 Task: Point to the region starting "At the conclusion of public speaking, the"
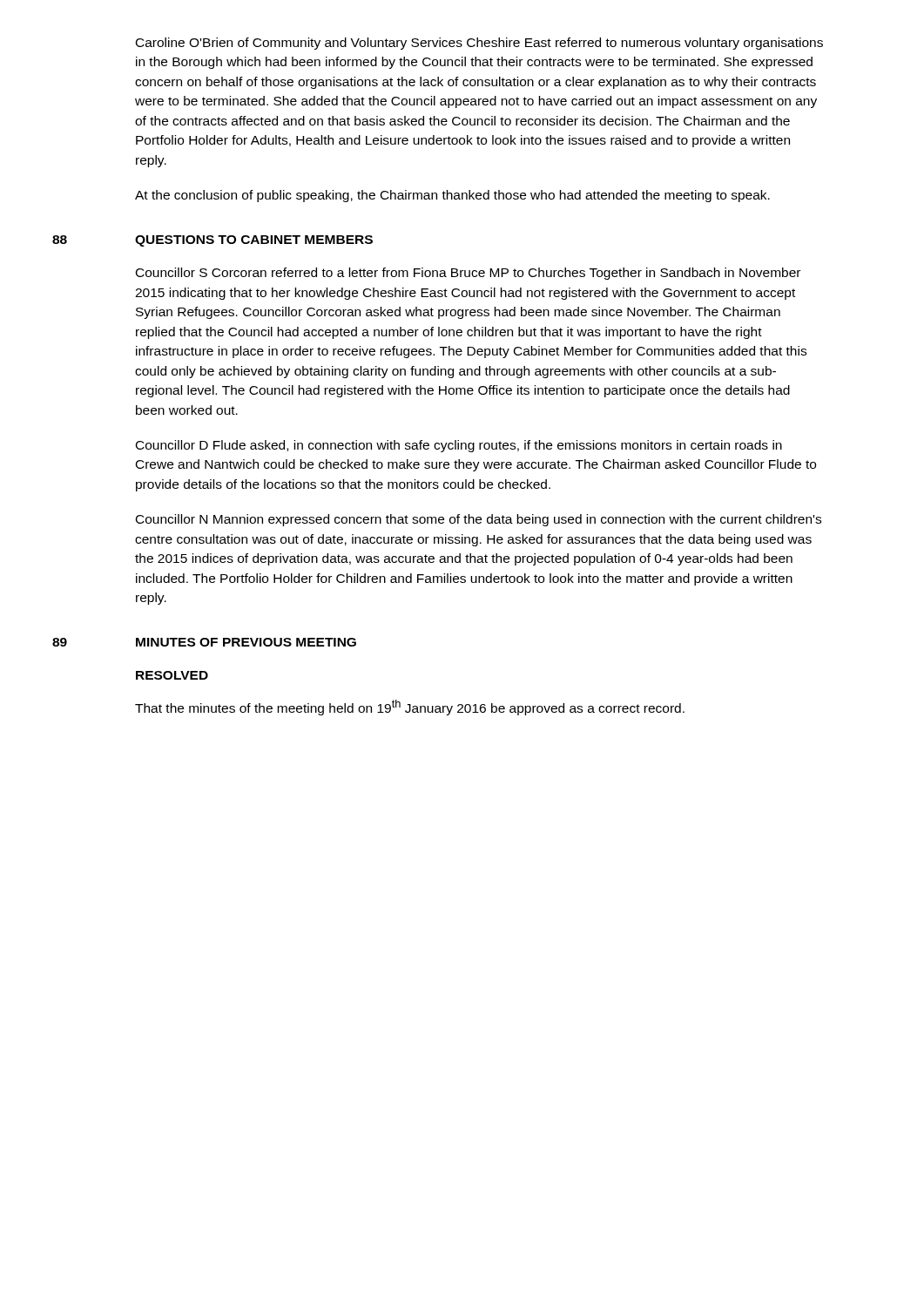(x=453, y=195)
